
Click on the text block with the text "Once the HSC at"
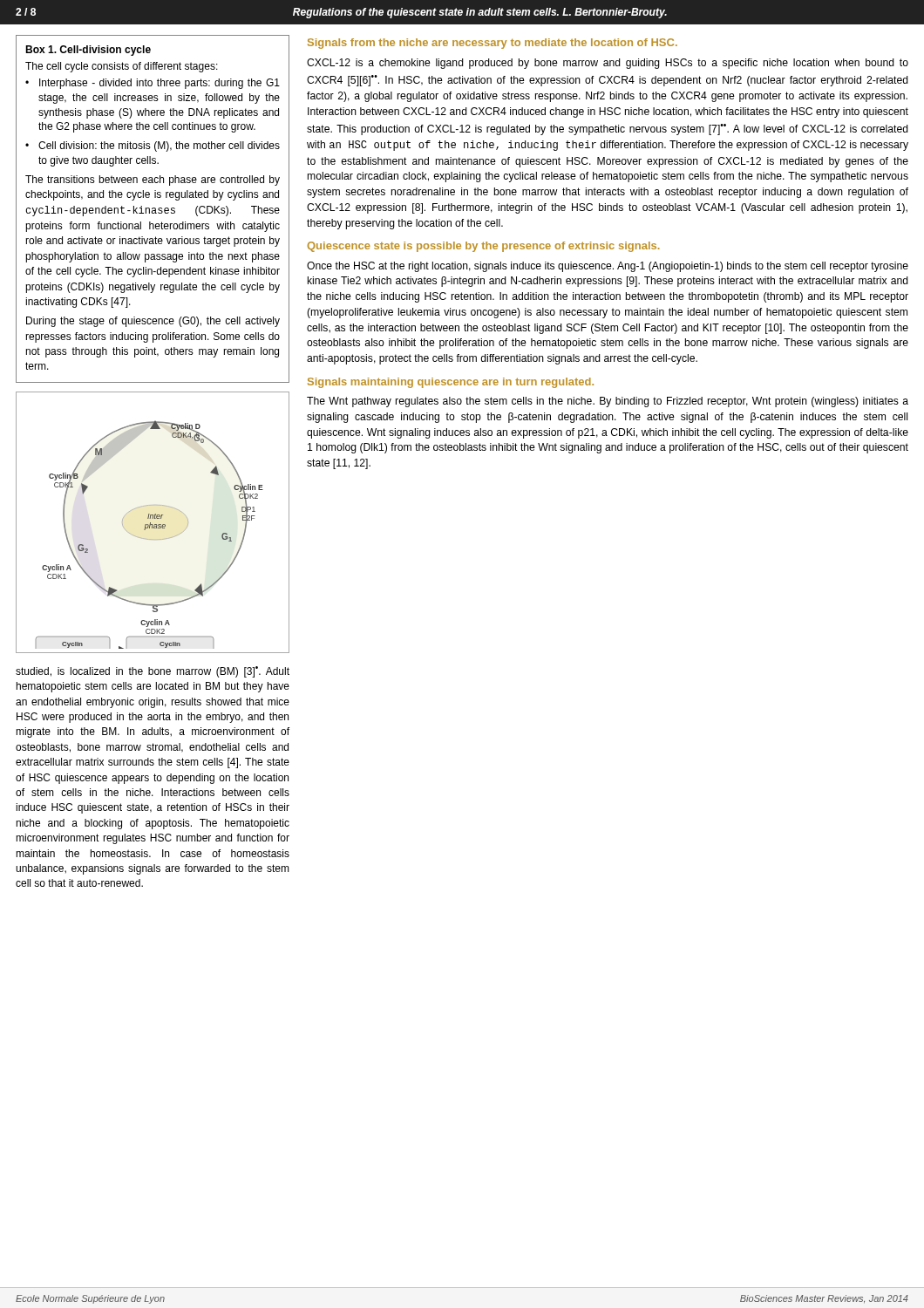point(608,312)
